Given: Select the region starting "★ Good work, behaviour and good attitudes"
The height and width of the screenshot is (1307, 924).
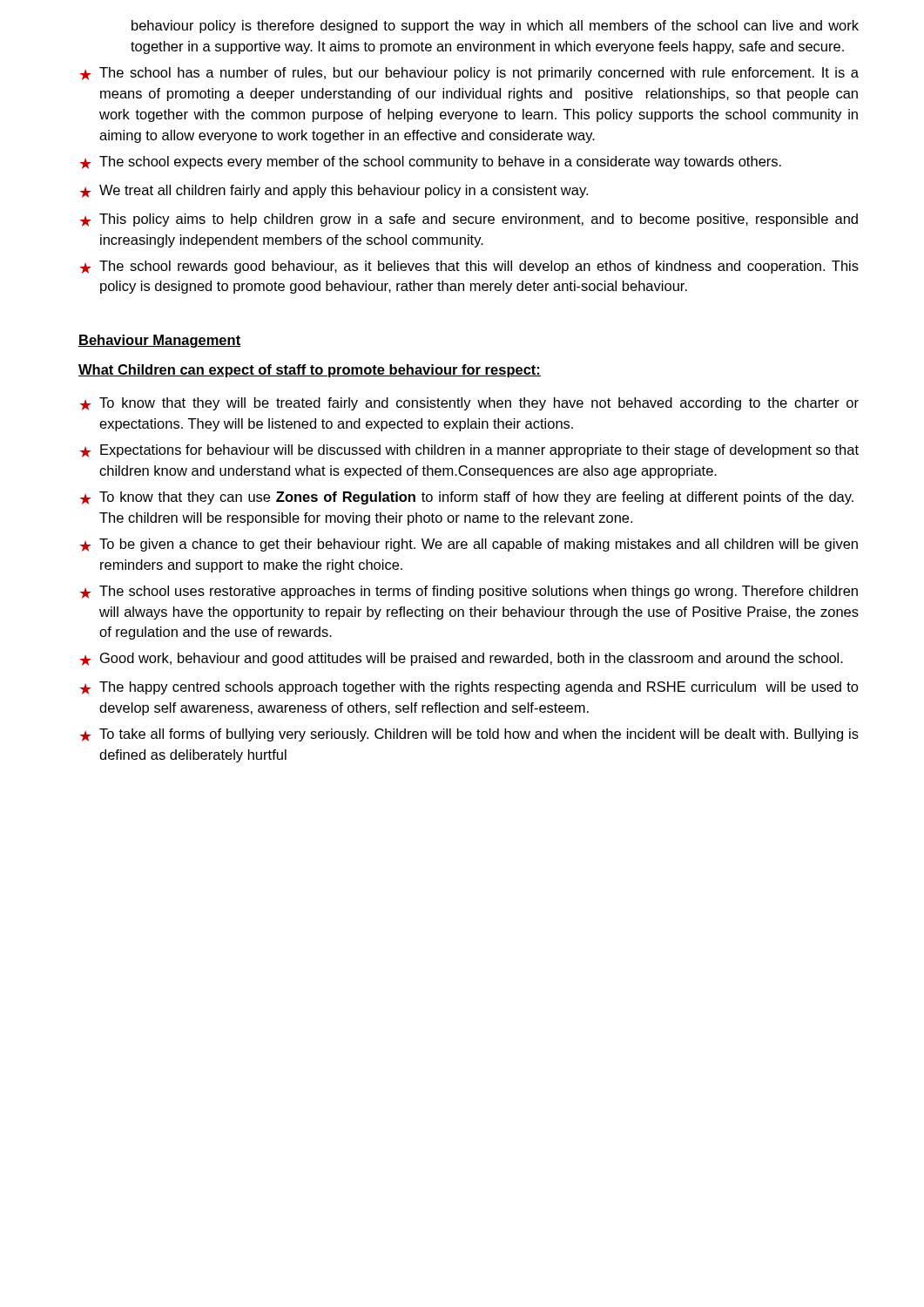Looking at the screenshot, I should (469, 660).
